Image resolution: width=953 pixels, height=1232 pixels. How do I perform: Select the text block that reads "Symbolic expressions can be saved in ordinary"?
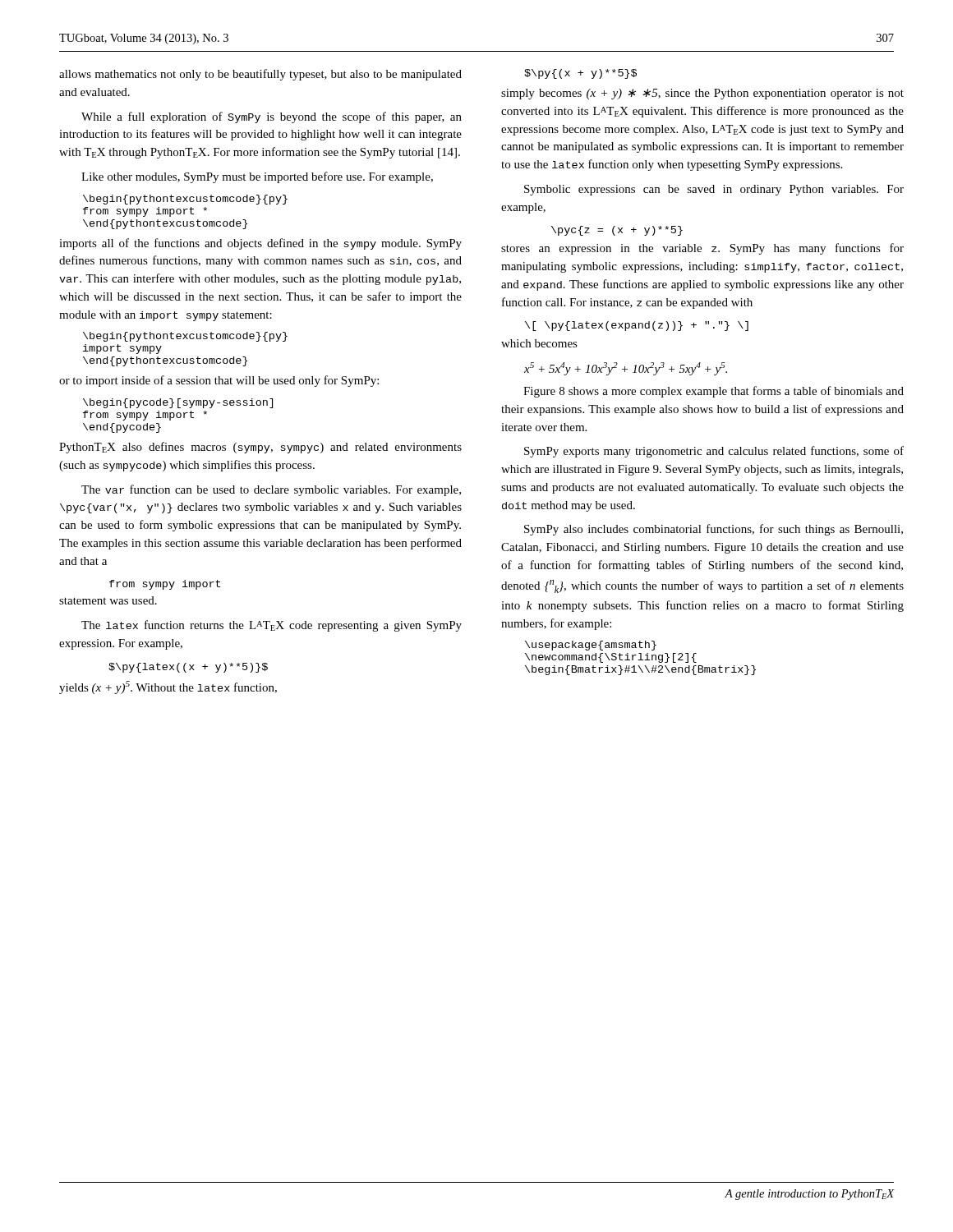click(702, 198)
